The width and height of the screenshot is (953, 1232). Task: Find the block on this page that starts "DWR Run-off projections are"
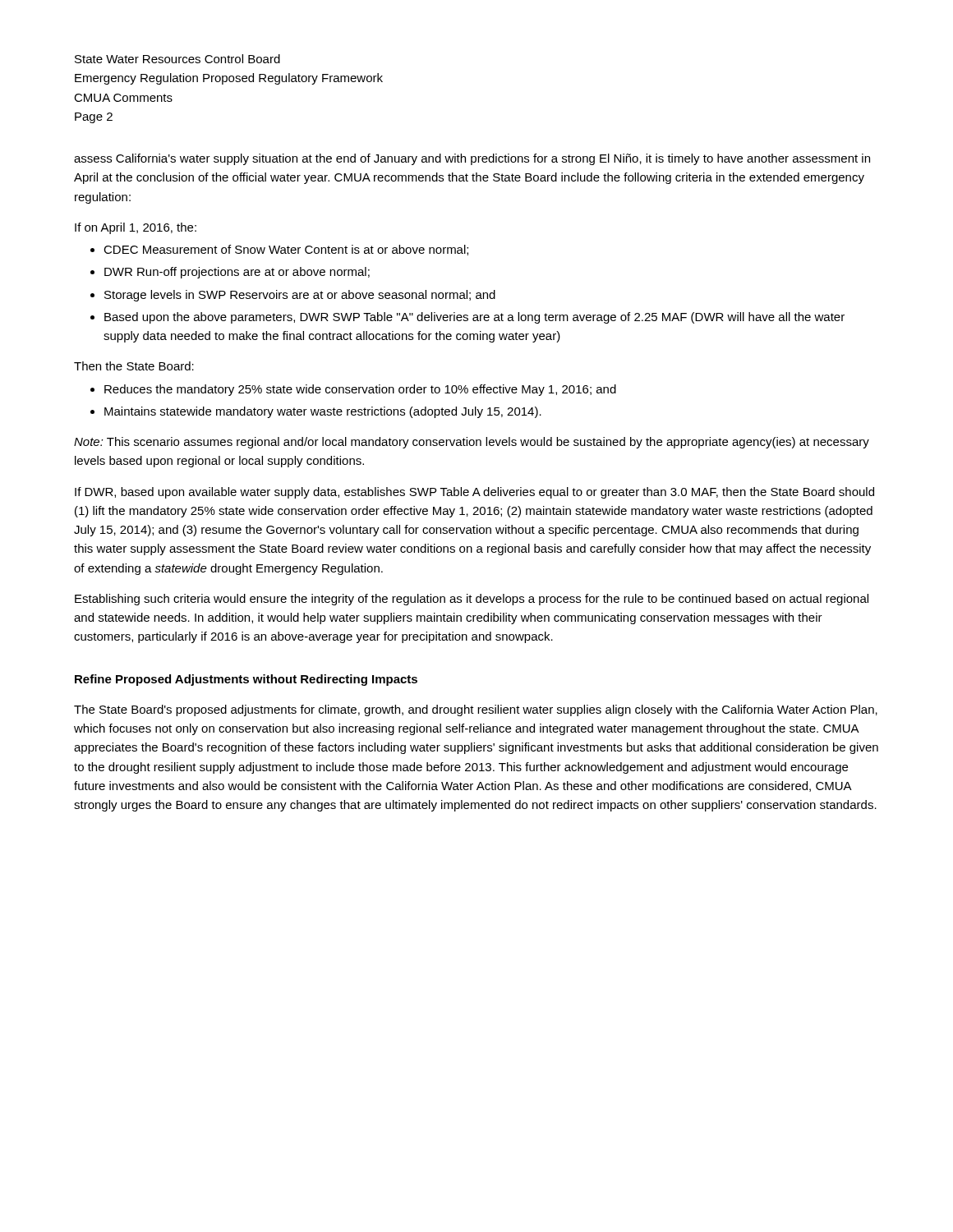click(x=237, y=272)
